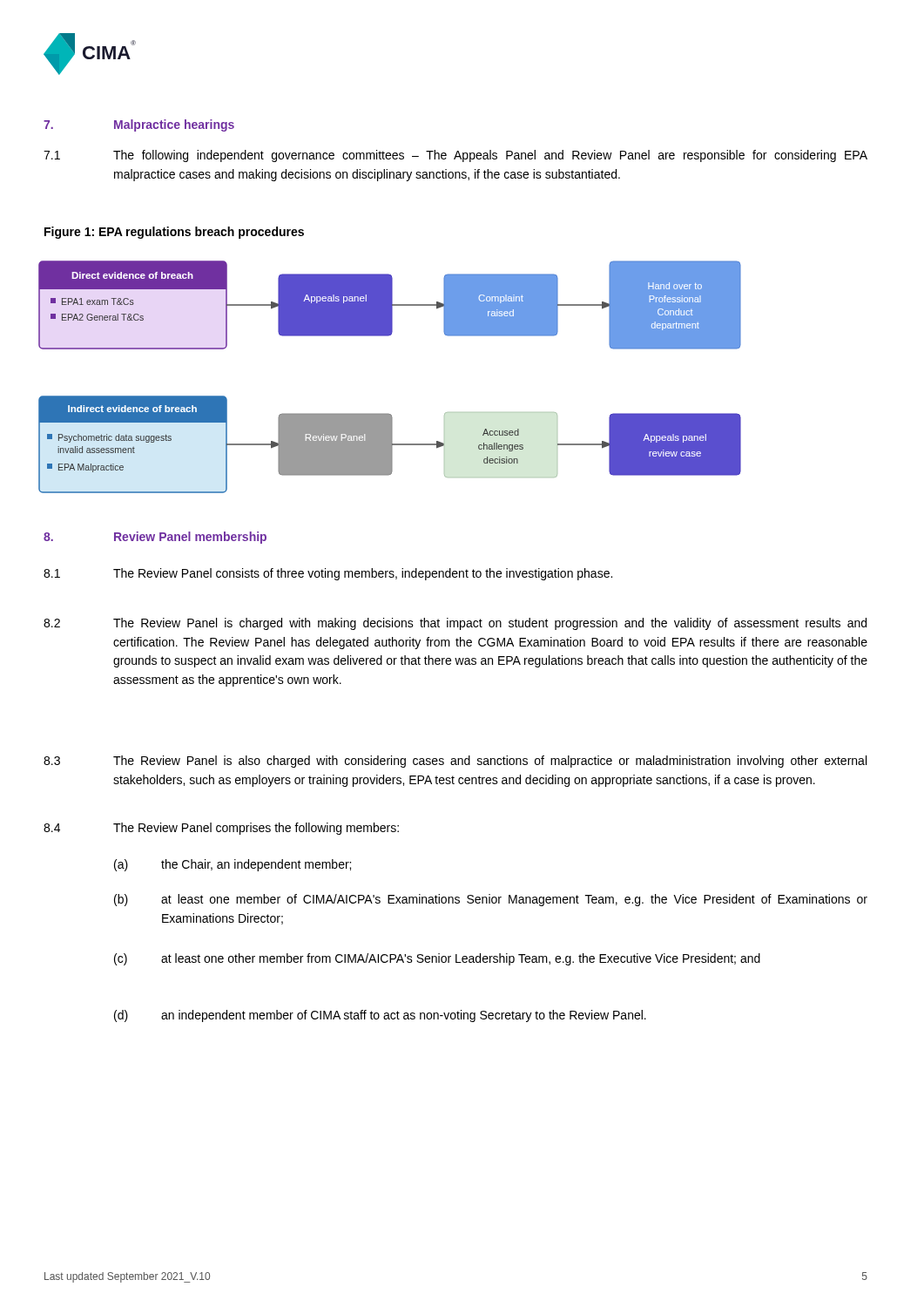Select the text block starting "(a) the Chair, an"
The width and height of the screenshot is (924, 1307).
pos(233,865)
